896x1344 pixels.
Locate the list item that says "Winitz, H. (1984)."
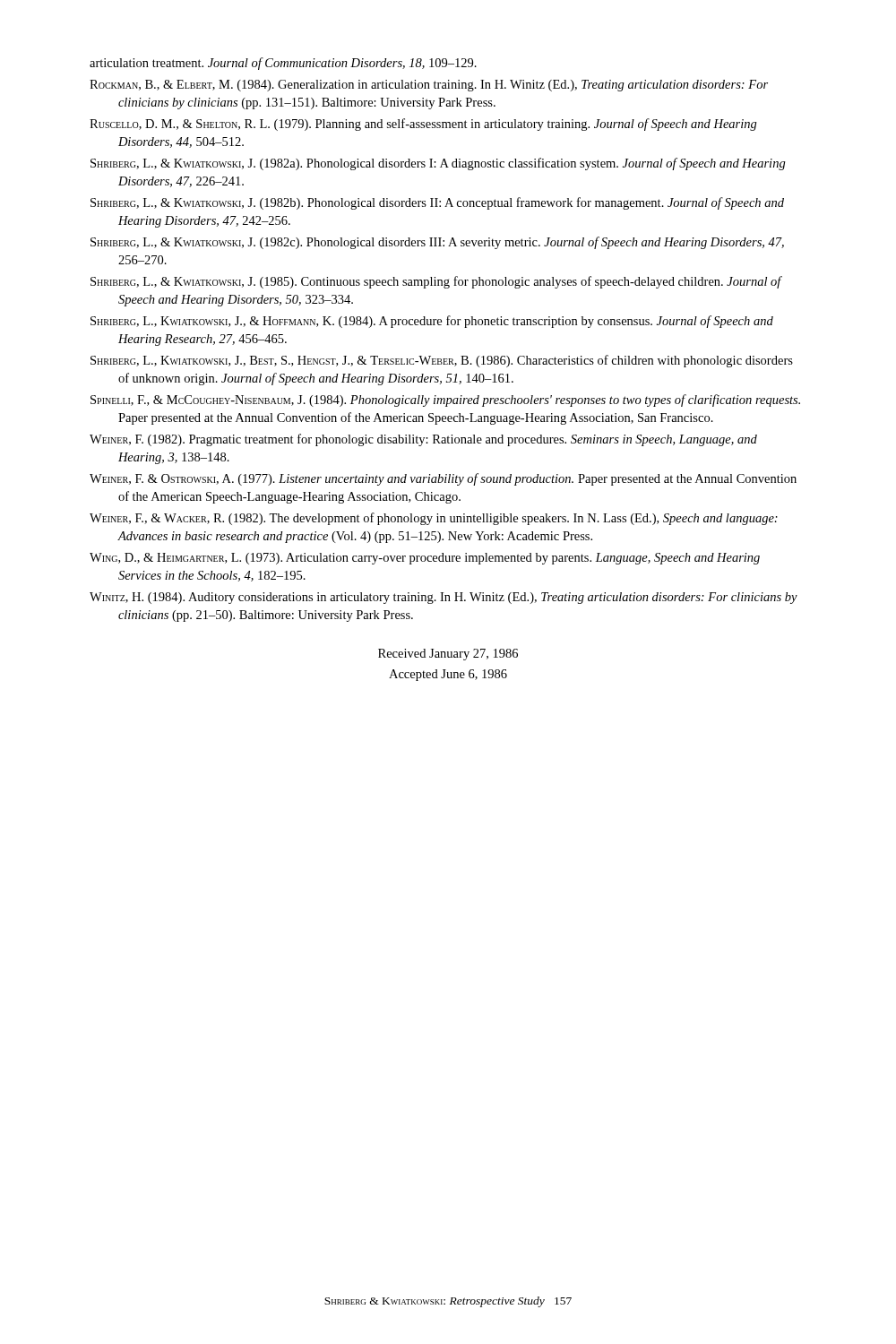[443, 606]
